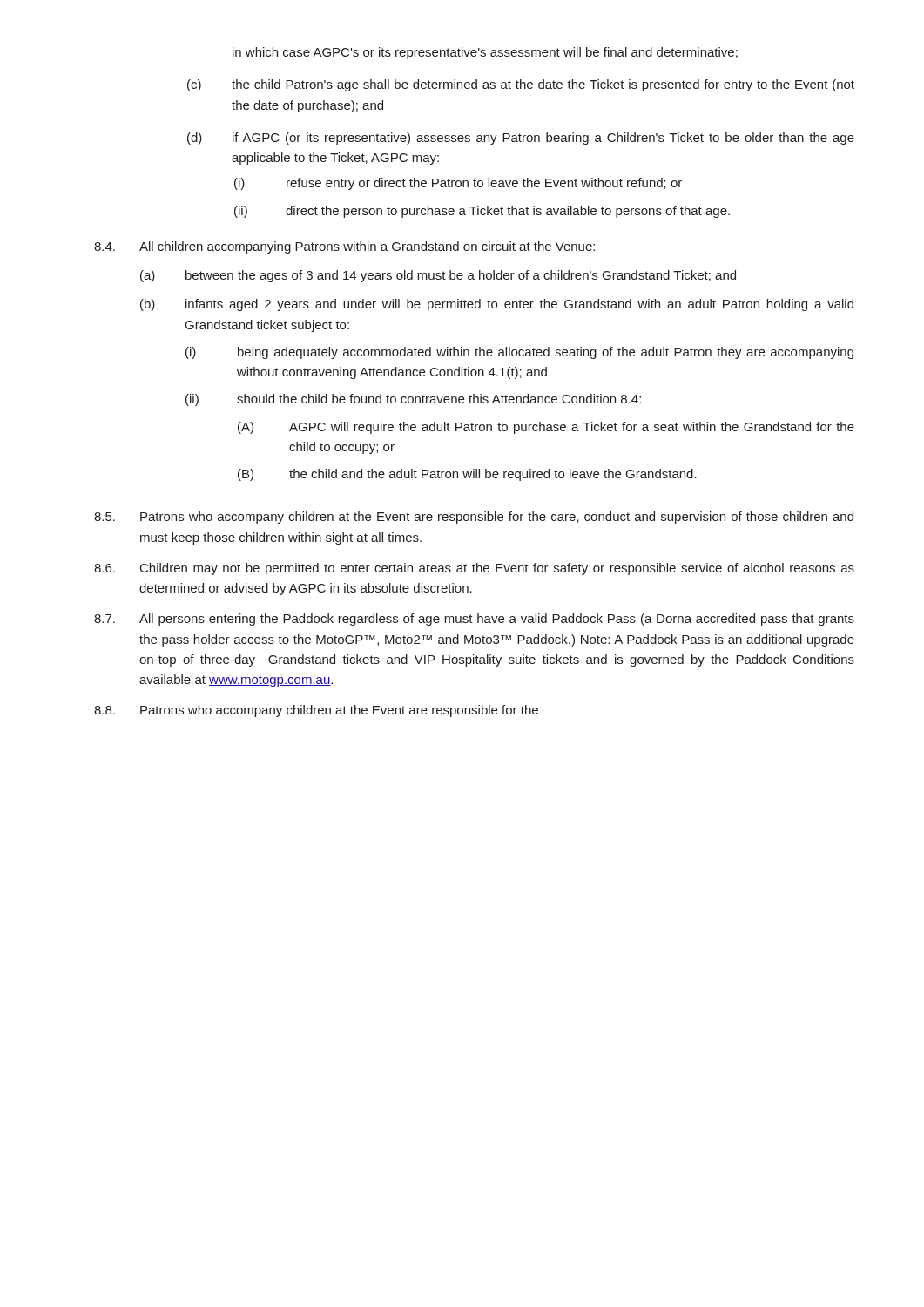Find the text block starting "(c) the child Patron's"

tap(520, 94)
